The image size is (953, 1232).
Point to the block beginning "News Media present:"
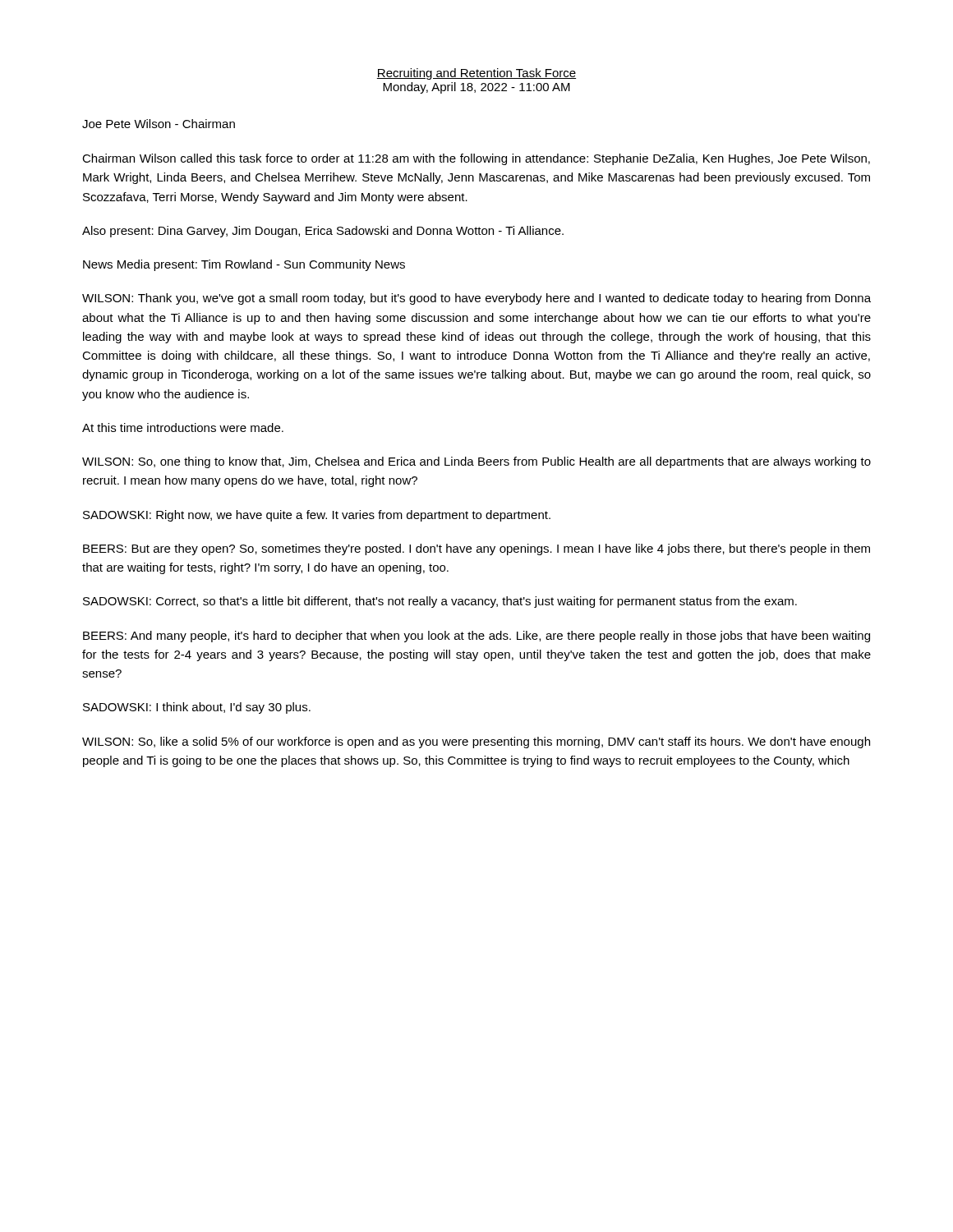pos(244,264)
